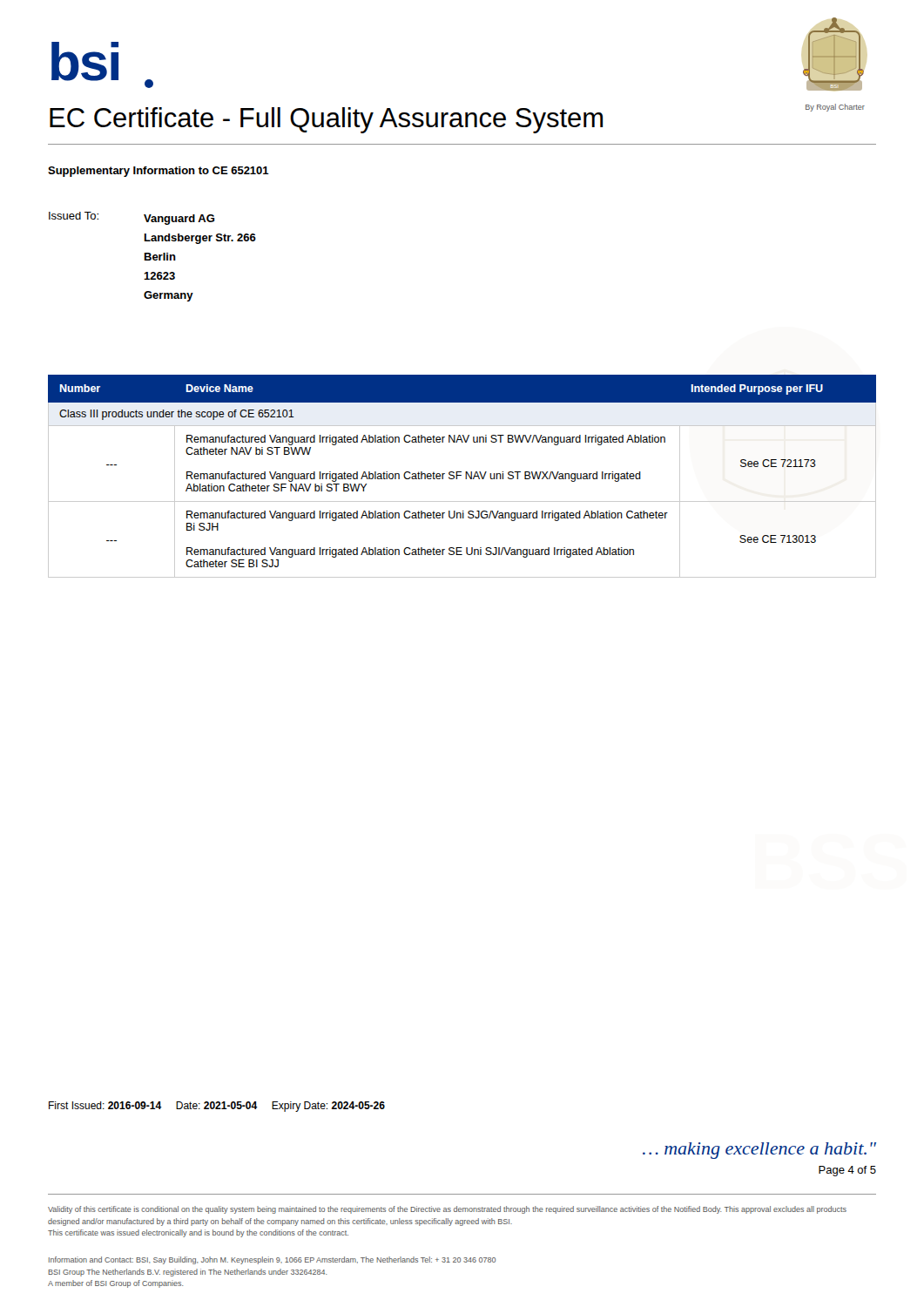Find "Supplementary Information to CE 652101" on this page

[x=158, y=170]
